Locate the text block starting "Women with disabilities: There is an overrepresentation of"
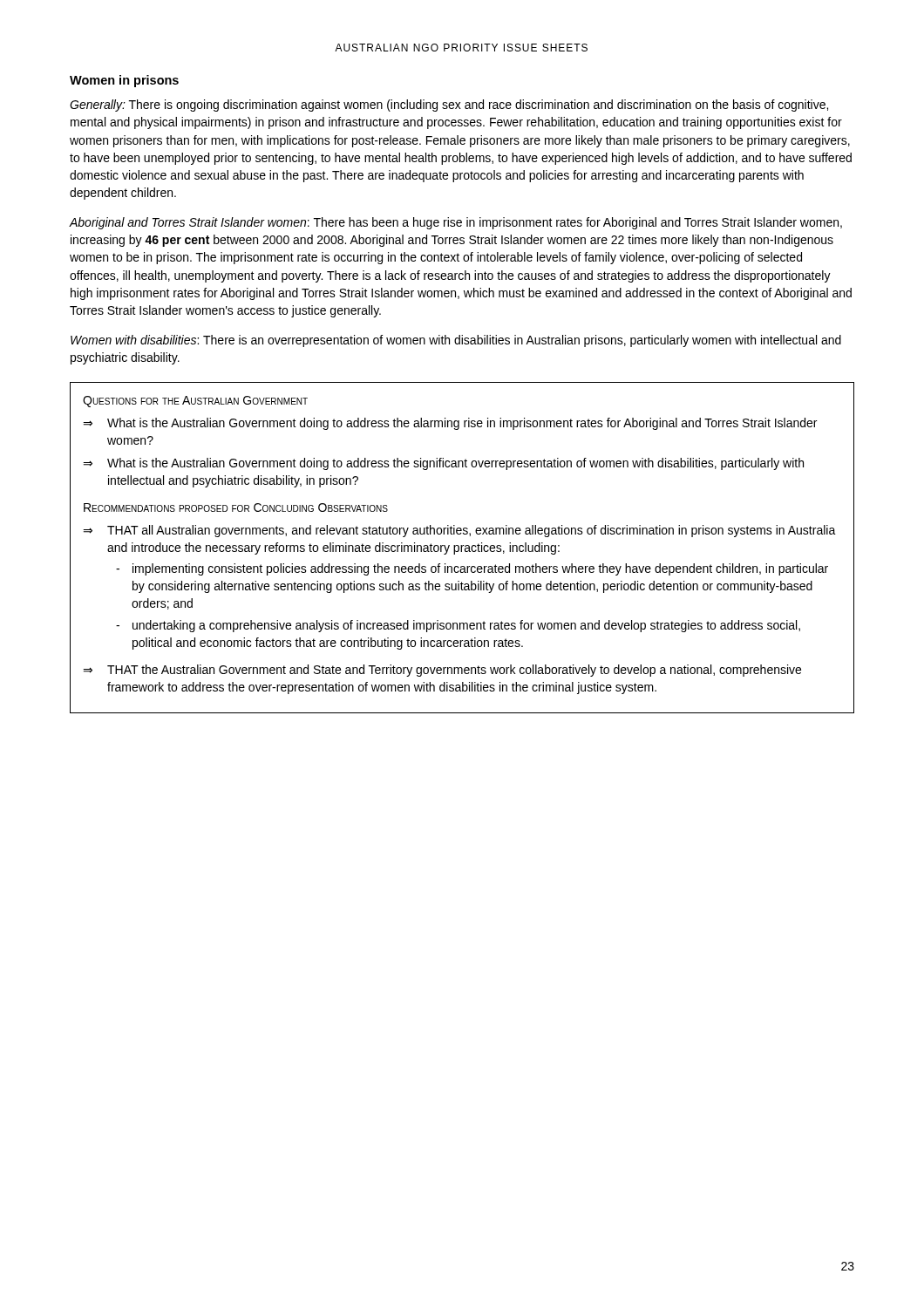 tap(456, 349)
